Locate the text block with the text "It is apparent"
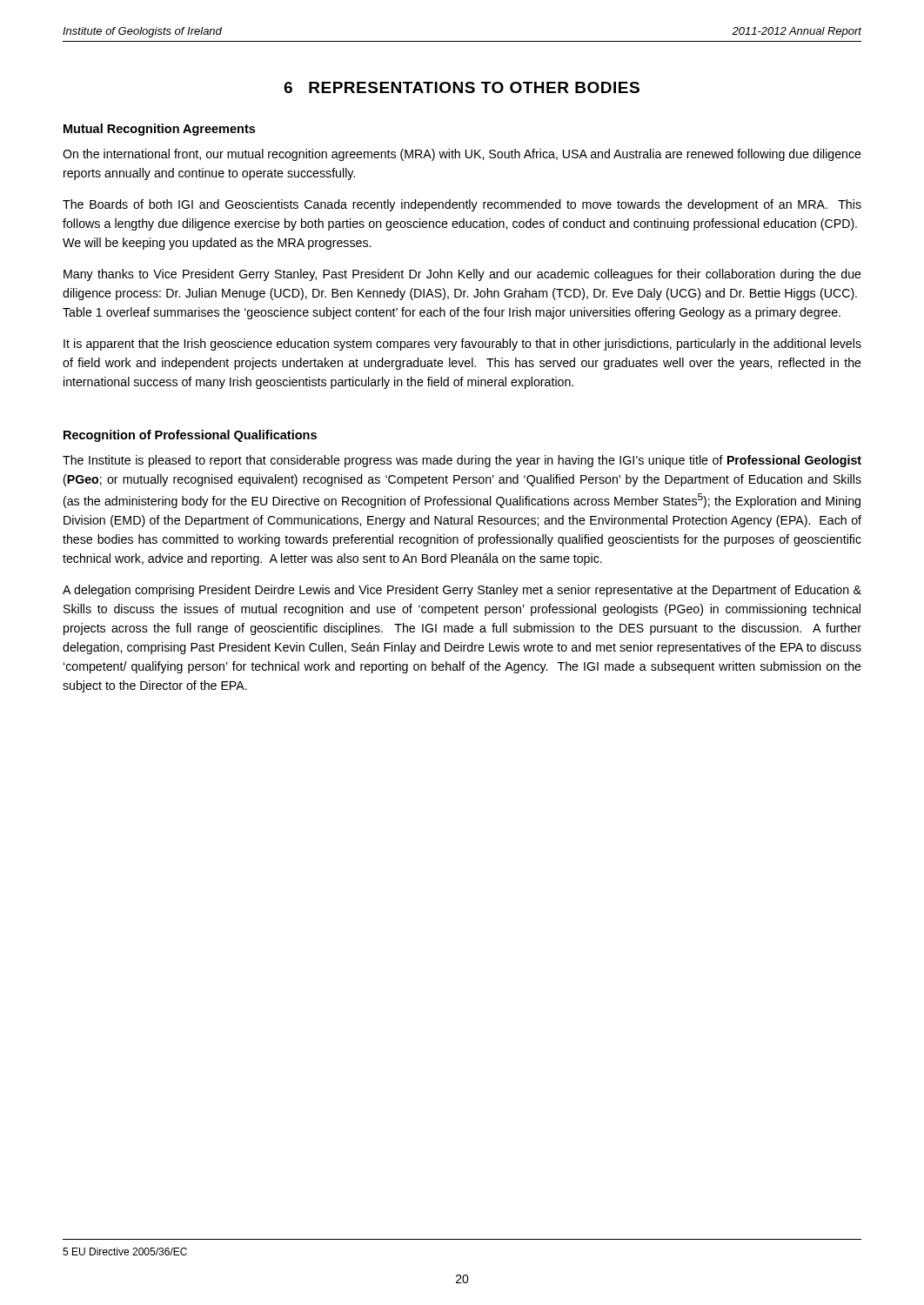 tap(462, 363)
